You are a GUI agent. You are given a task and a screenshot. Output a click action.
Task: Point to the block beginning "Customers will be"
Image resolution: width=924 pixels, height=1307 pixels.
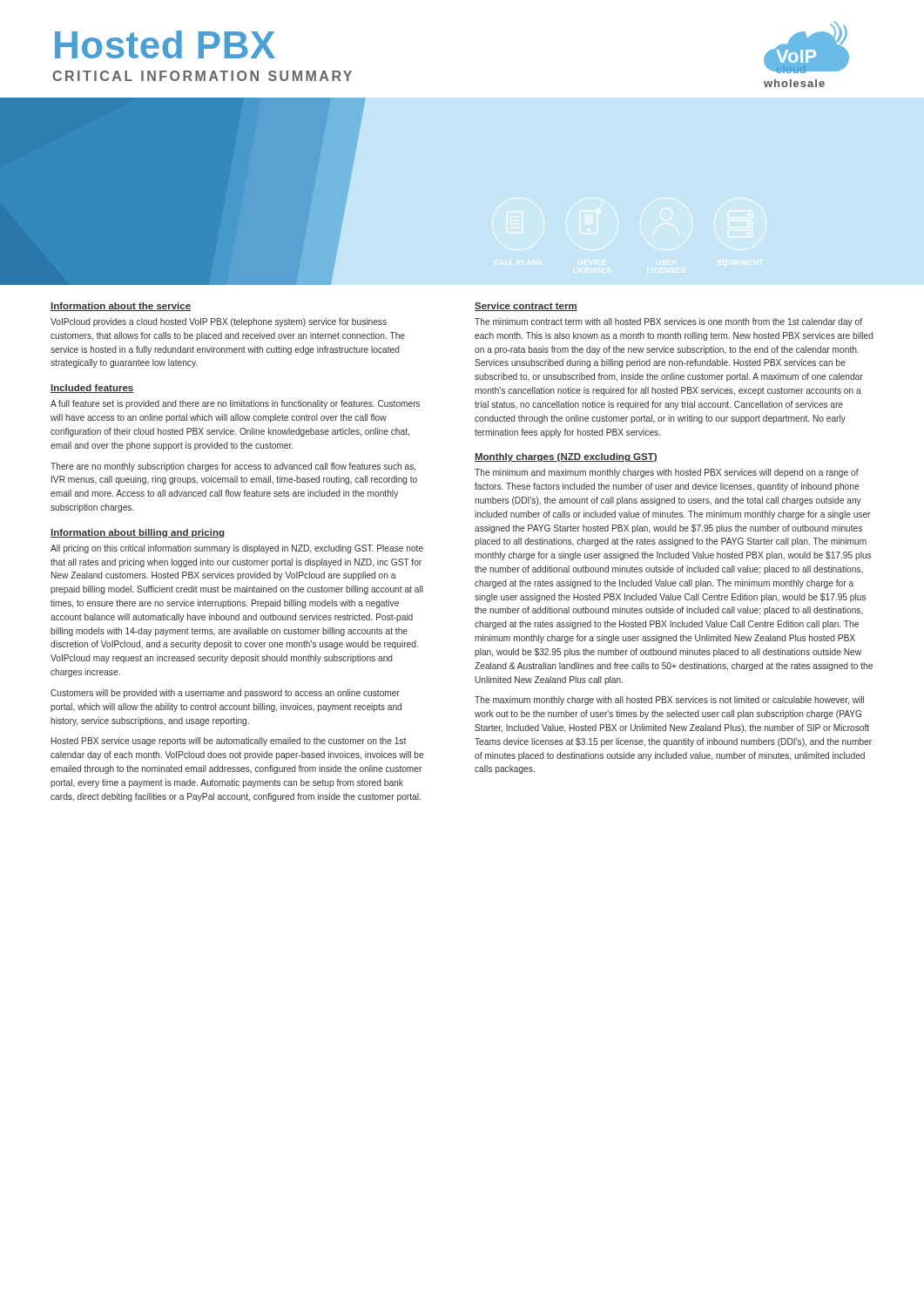226,707
